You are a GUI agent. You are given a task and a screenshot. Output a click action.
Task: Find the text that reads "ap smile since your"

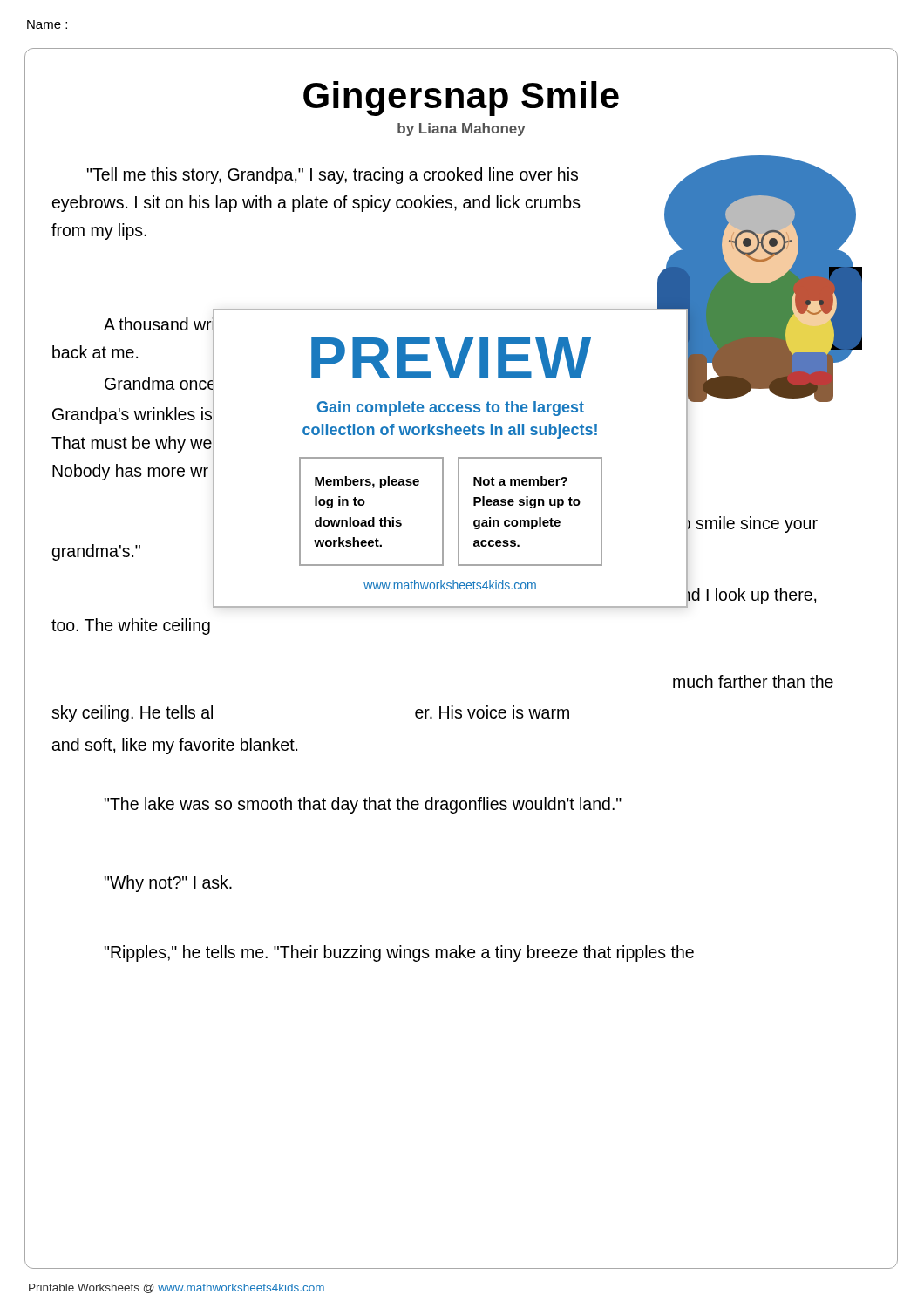pos(777,523)
